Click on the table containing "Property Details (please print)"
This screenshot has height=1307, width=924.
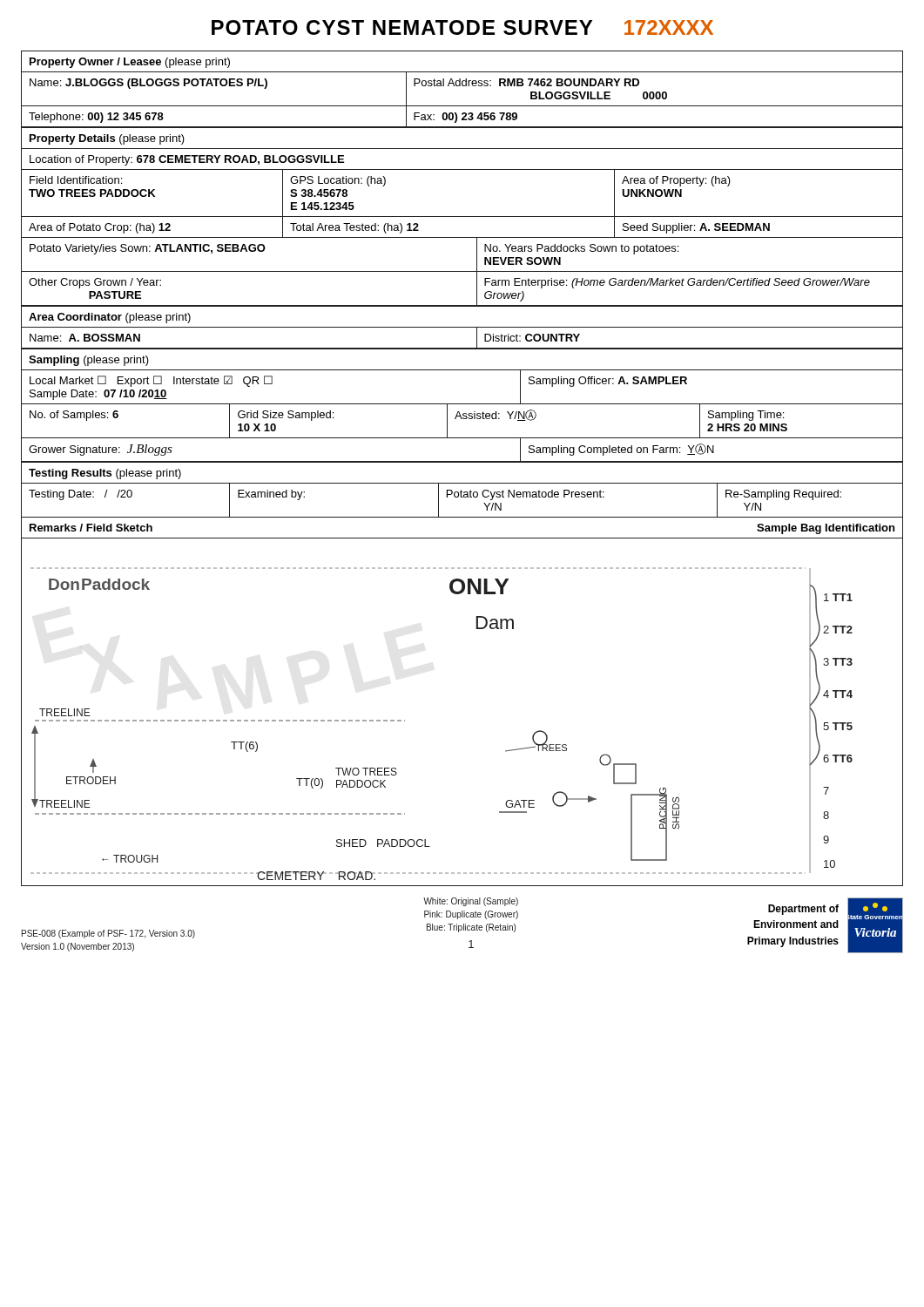(x=462, y=217)
